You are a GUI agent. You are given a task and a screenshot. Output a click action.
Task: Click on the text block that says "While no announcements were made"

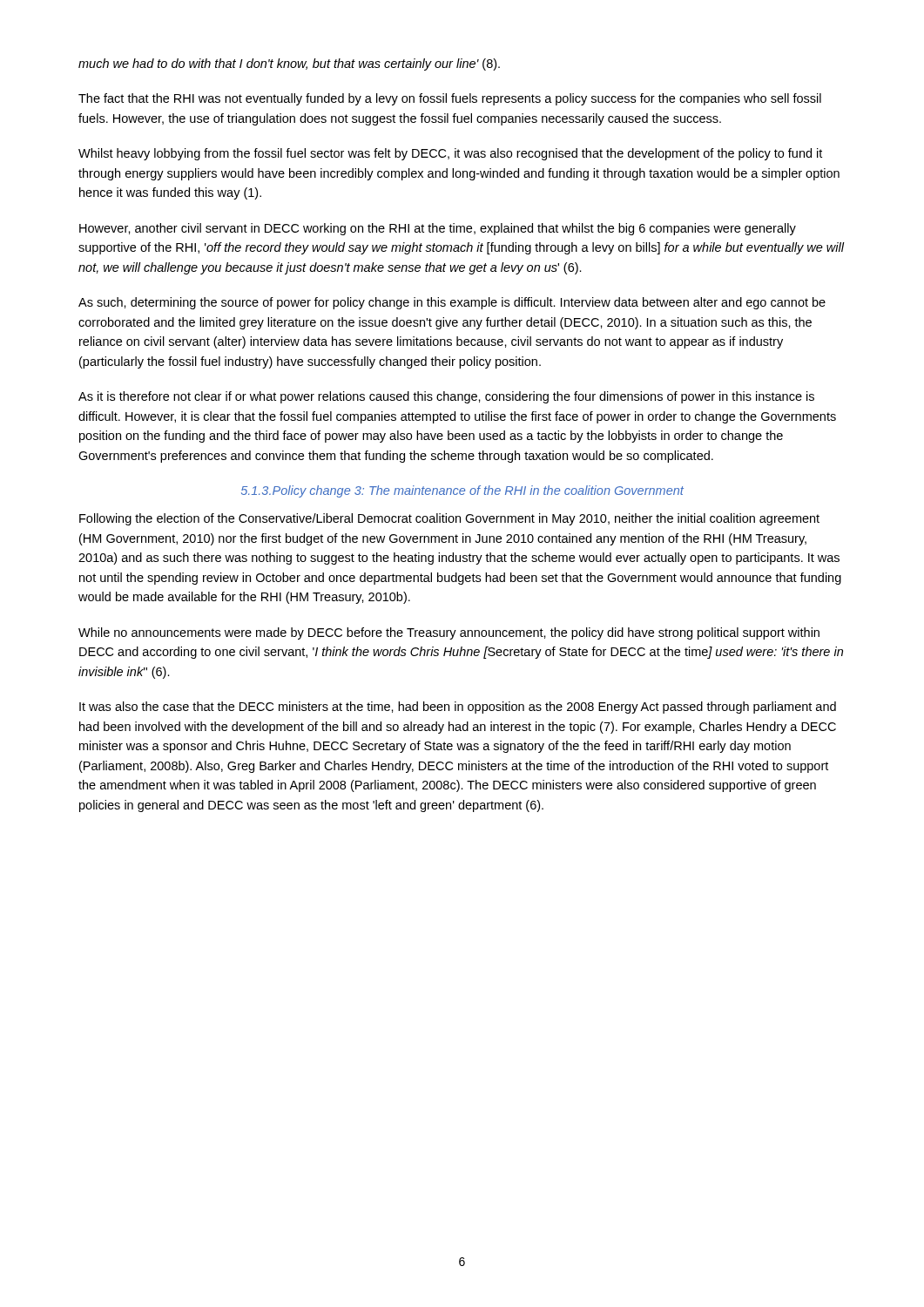[461, 652]
